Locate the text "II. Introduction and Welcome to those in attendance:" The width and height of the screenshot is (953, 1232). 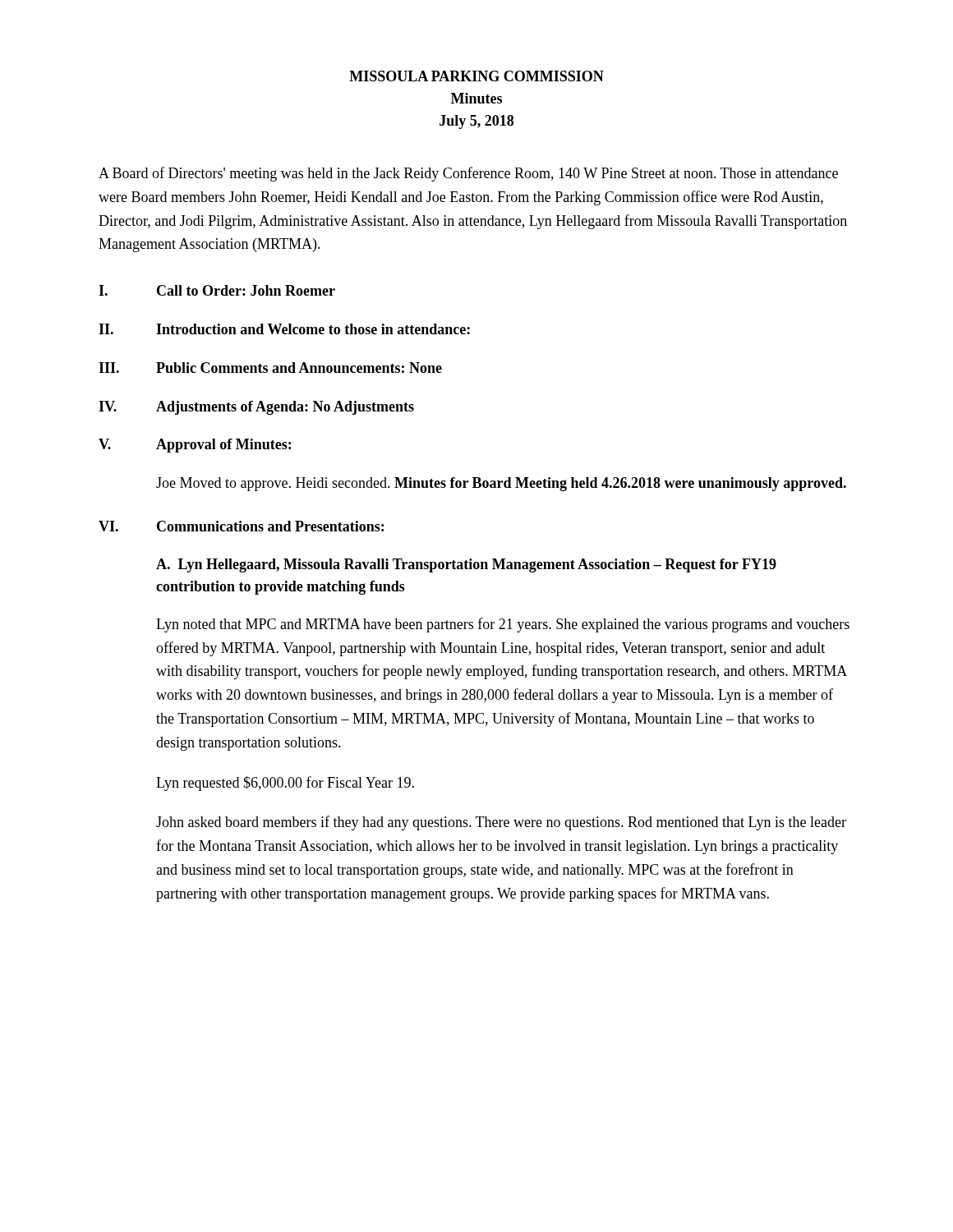tap(476, 330)
